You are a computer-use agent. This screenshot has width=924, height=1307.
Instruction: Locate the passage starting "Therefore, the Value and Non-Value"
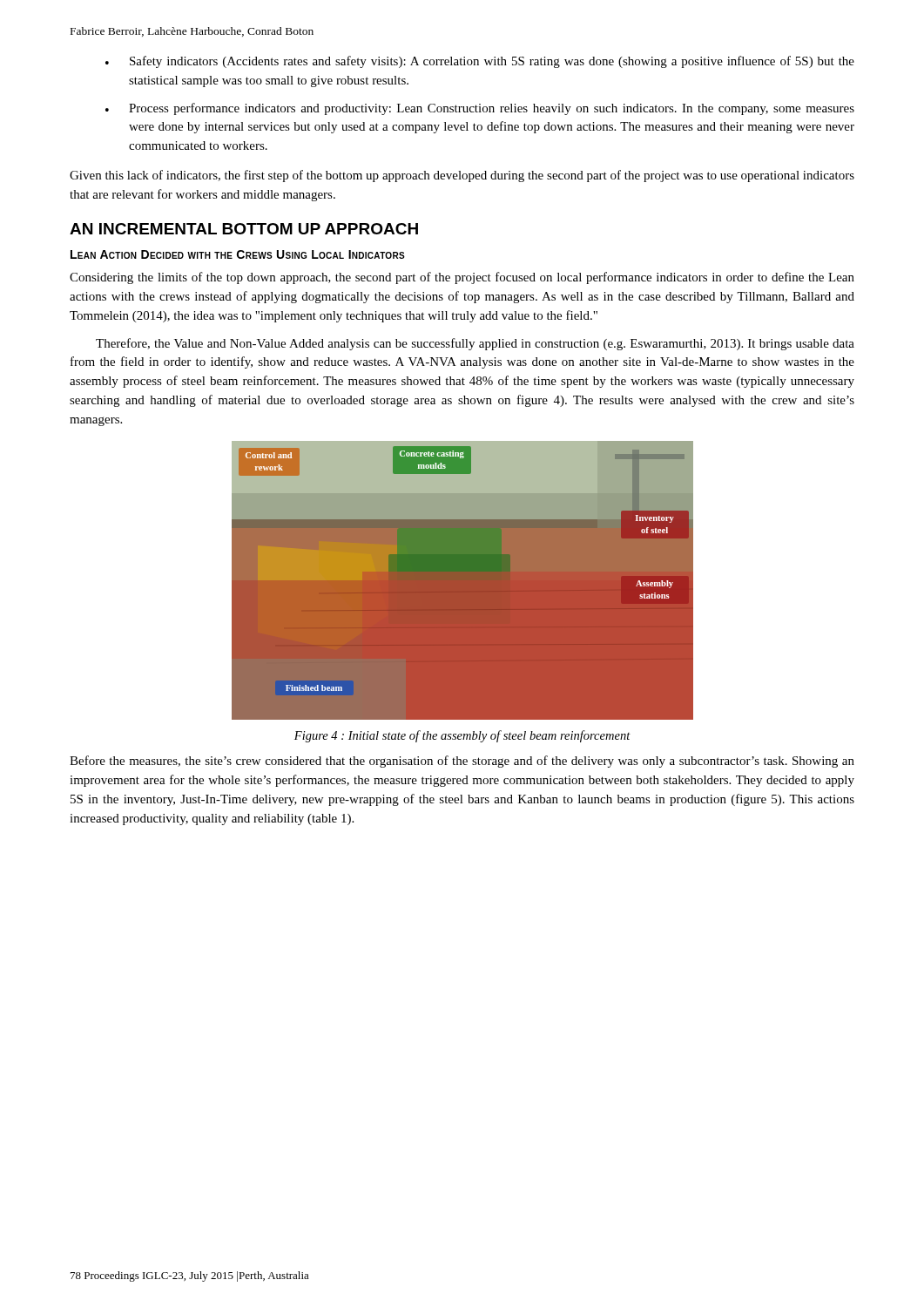tap(462, 381)
